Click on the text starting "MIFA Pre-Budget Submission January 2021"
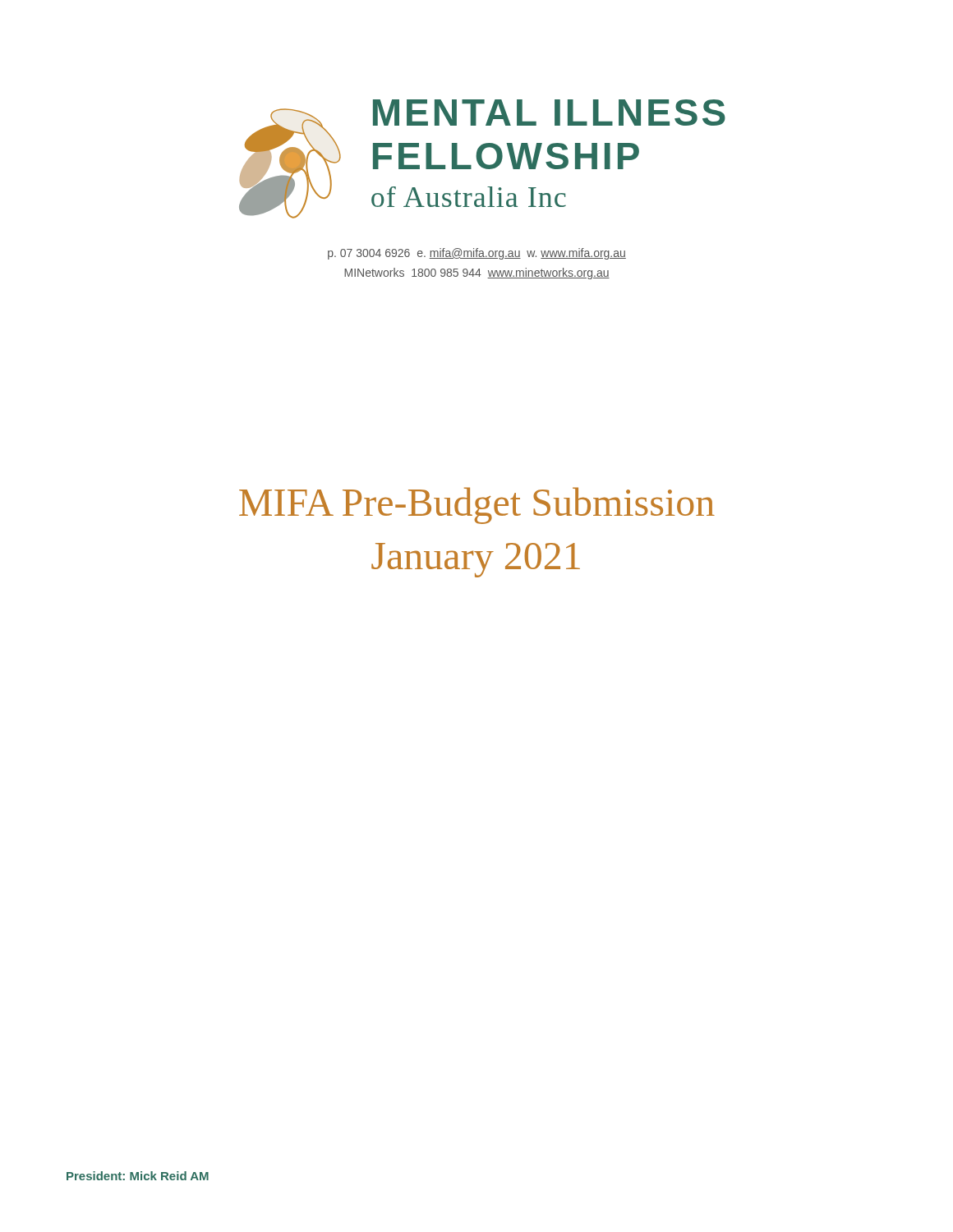 (476, 529)
